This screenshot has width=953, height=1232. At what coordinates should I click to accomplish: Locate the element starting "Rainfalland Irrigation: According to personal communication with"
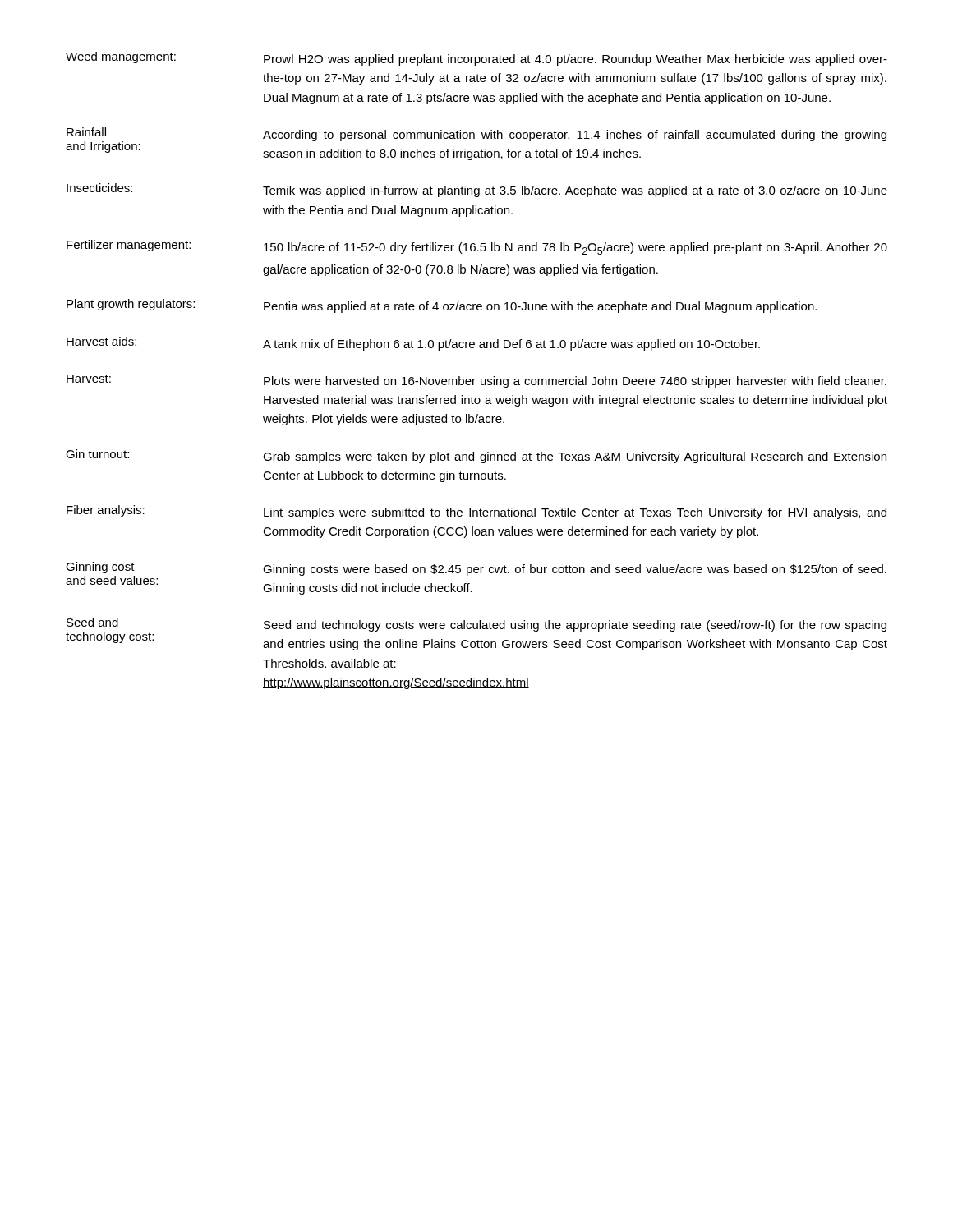click(x=476, y=144)
